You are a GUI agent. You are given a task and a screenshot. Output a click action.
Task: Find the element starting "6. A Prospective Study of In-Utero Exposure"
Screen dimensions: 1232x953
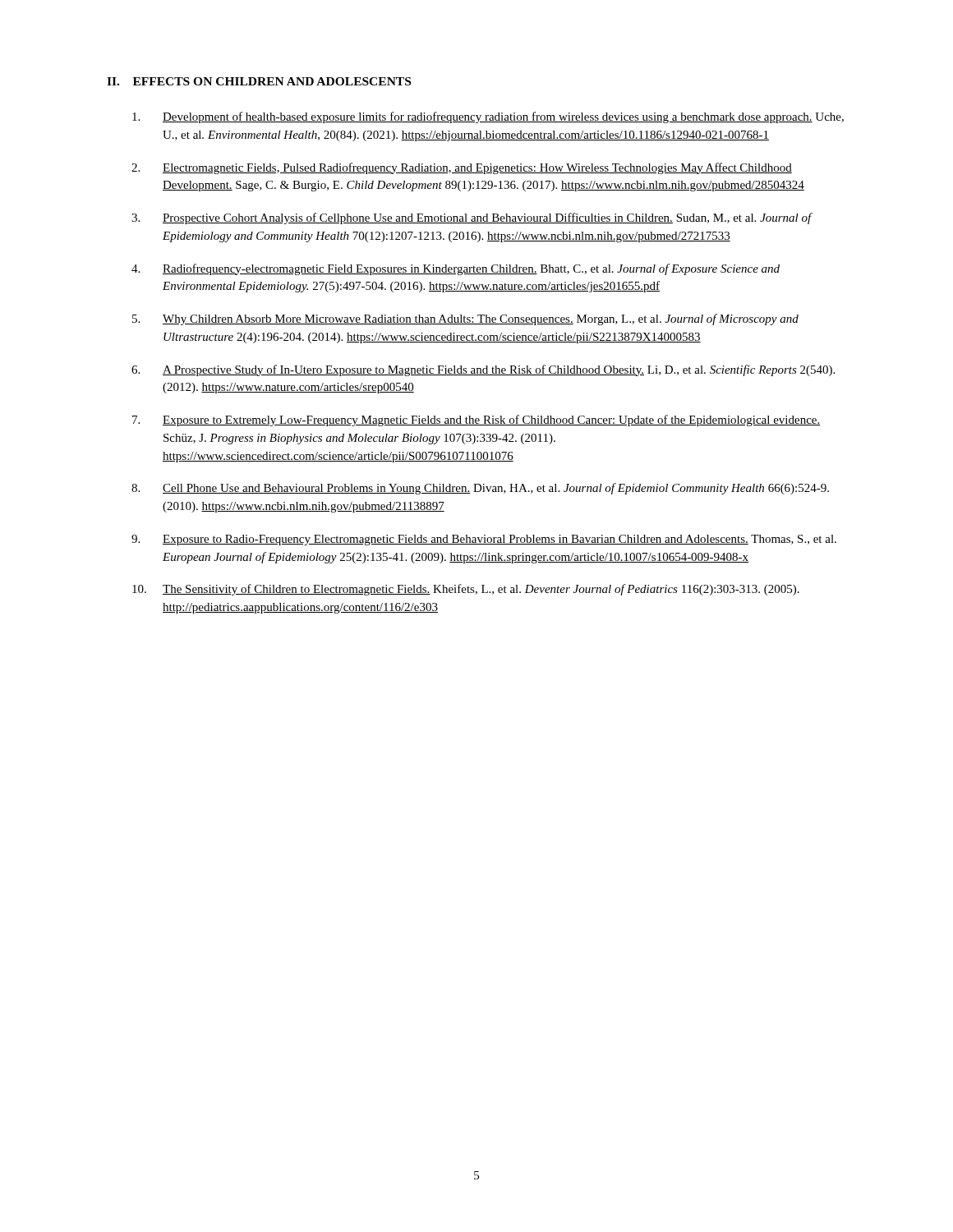489,379
